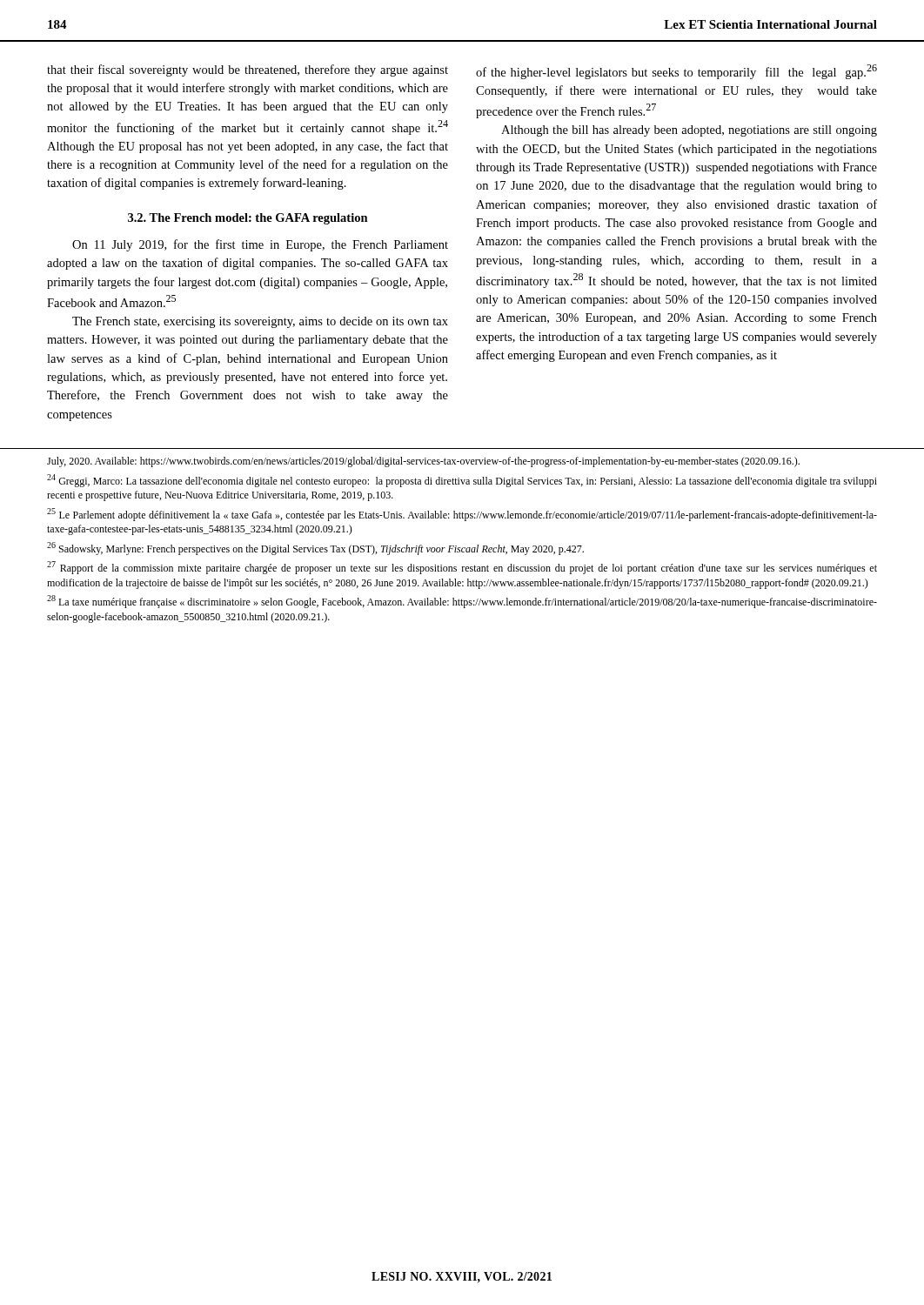
Task: Locate the text starting "July, 2020. Available: https://www.twobirds.com/en/news/articles/2019/global/digital-services-tax-overview-of-the-progress-of-implementation-by-eu-member-states (2020.09.16.)."
Action: click(x=424, y=461)
